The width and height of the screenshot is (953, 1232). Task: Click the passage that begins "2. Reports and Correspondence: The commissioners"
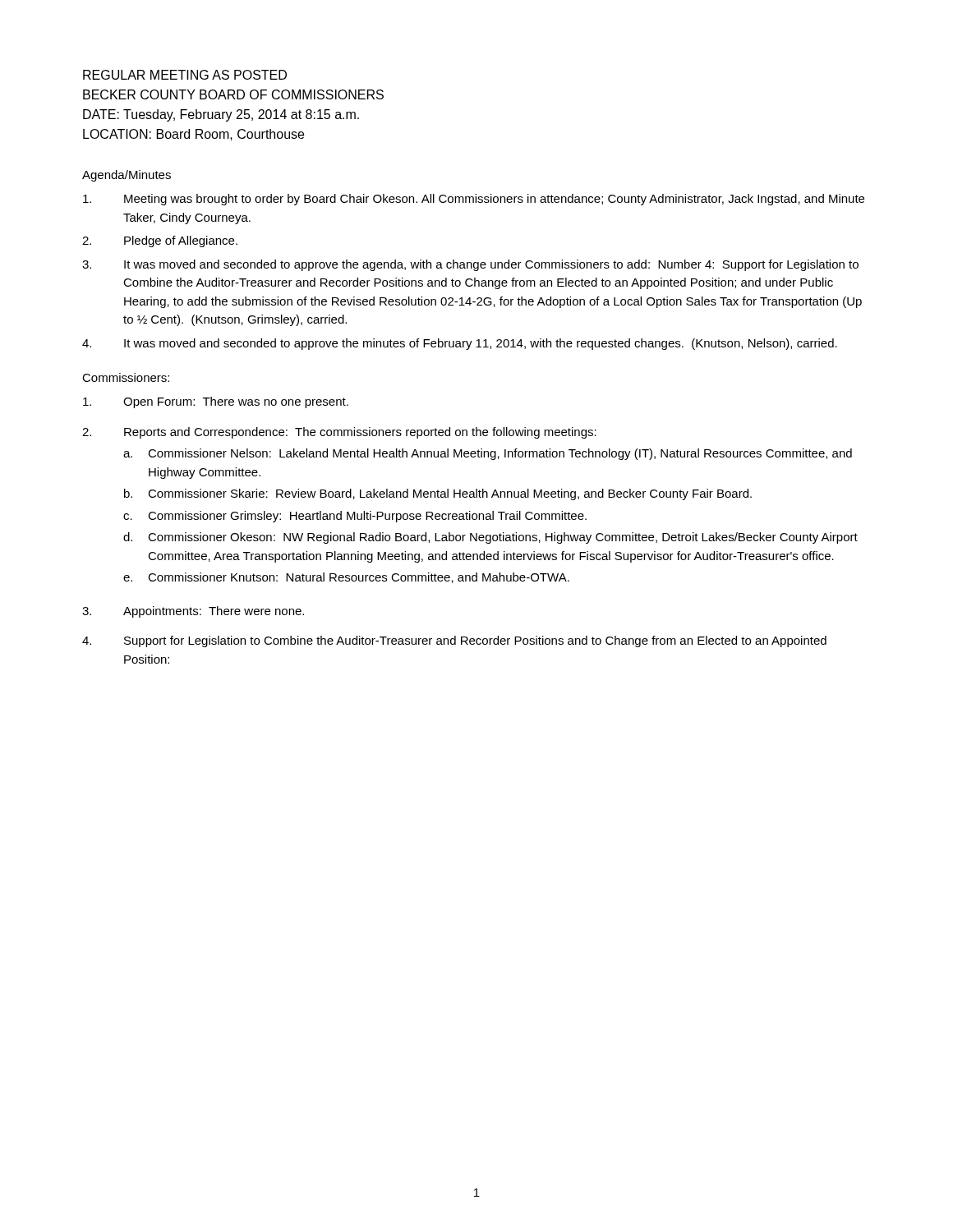[476, 506]
